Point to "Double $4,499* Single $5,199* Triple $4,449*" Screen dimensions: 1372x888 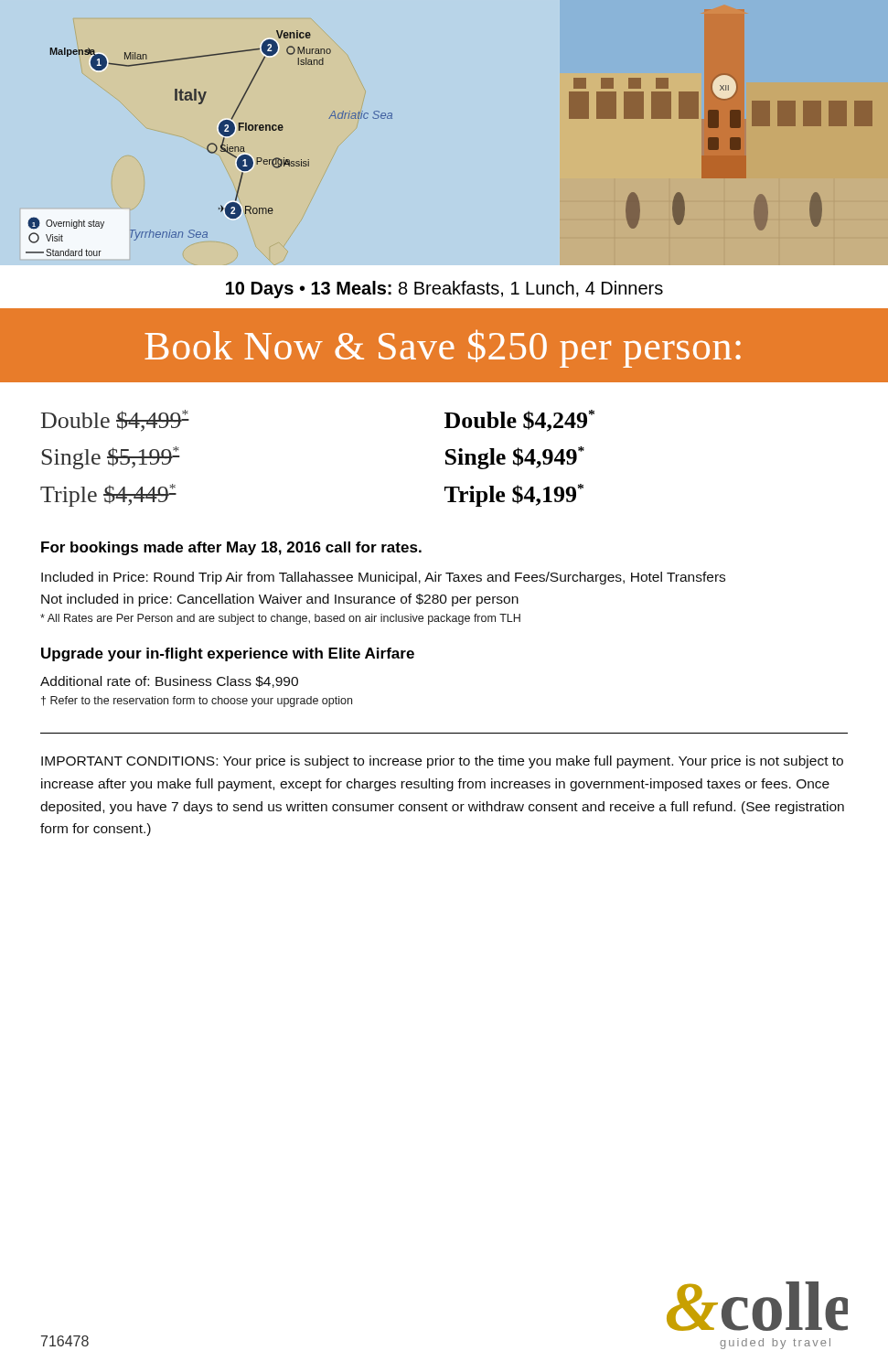(114, 457)
